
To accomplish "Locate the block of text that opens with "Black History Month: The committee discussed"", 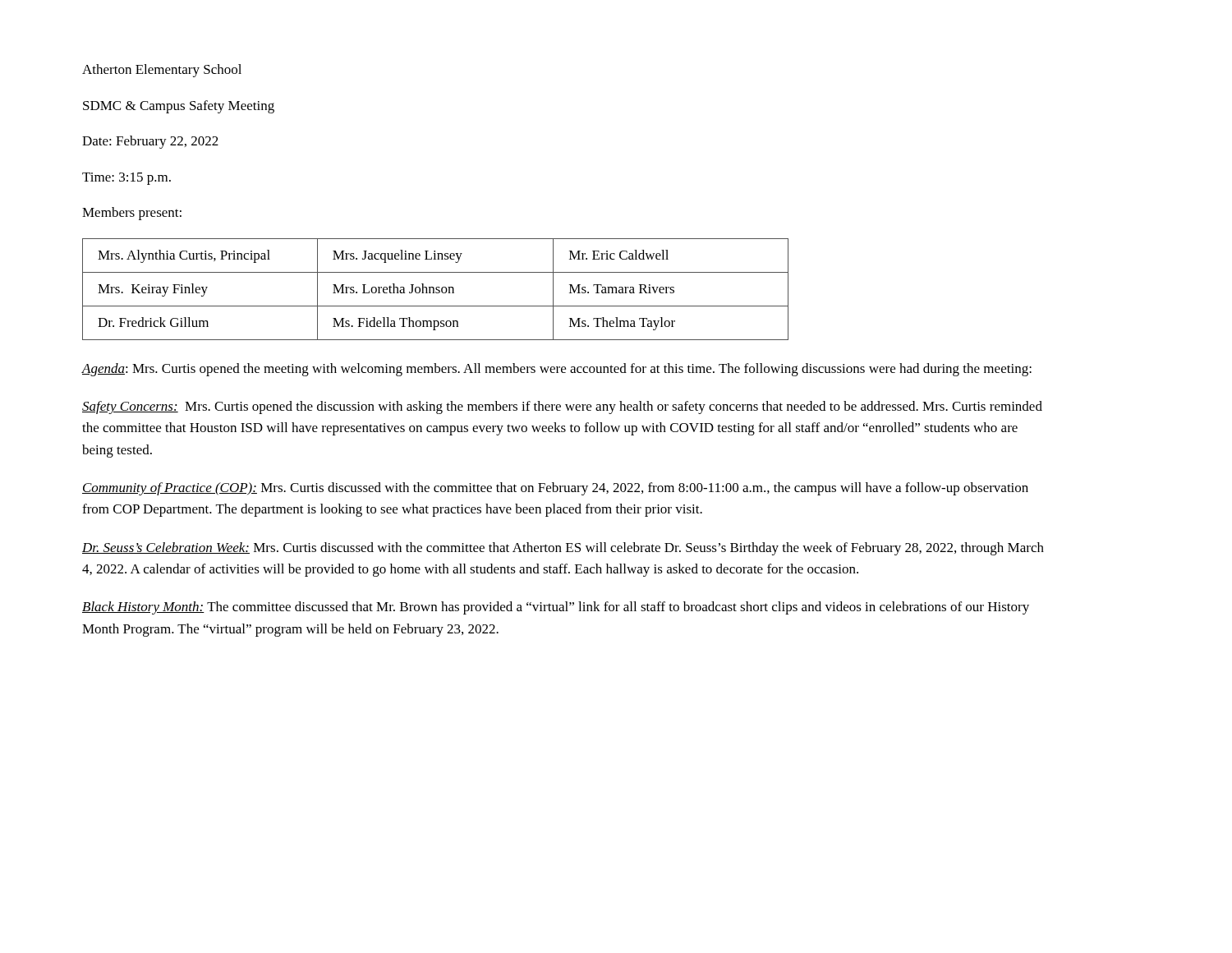I will tap(556, 618).
